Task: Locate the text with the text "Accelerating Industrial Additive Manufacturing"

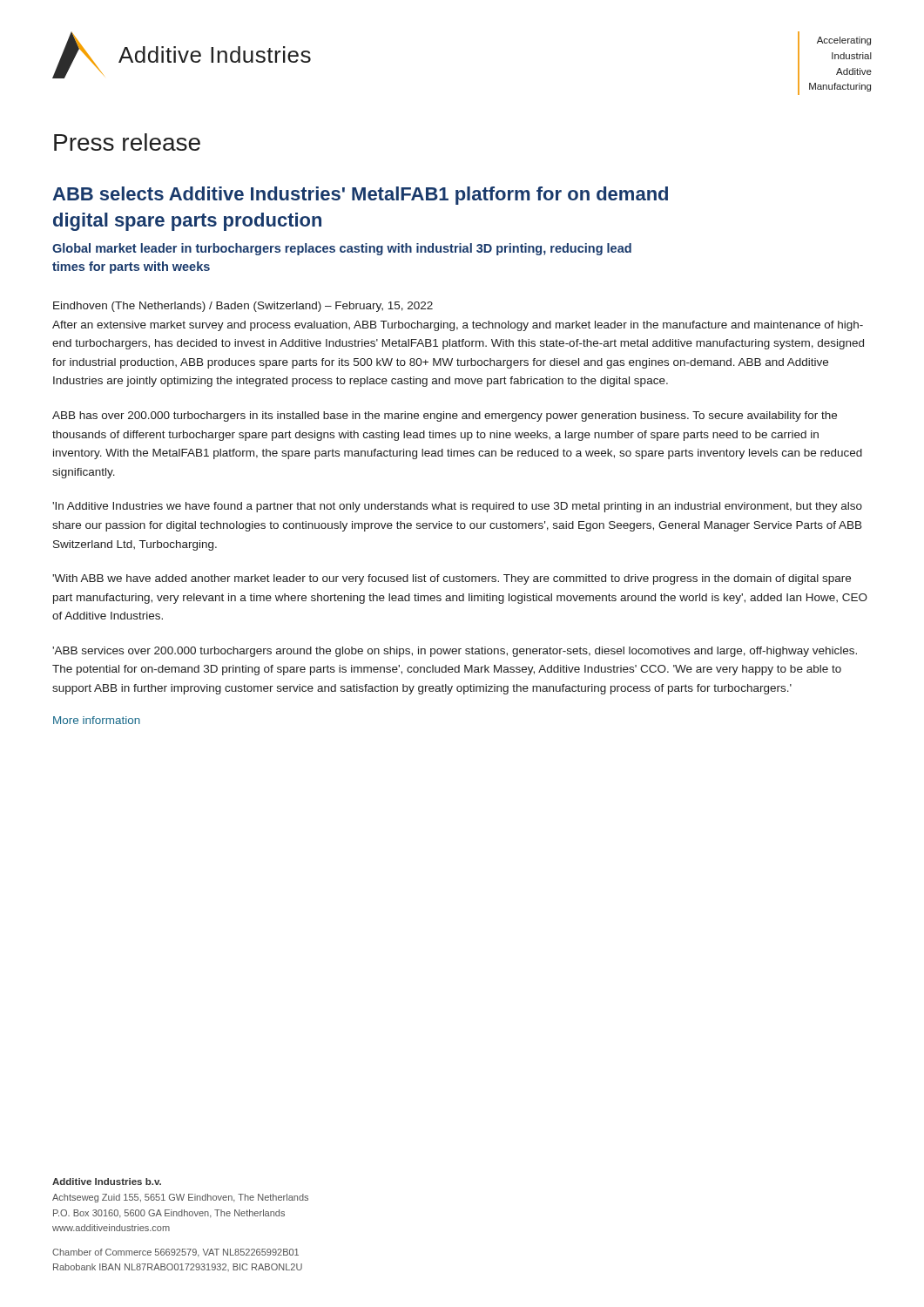Action: tap(840, 64)
